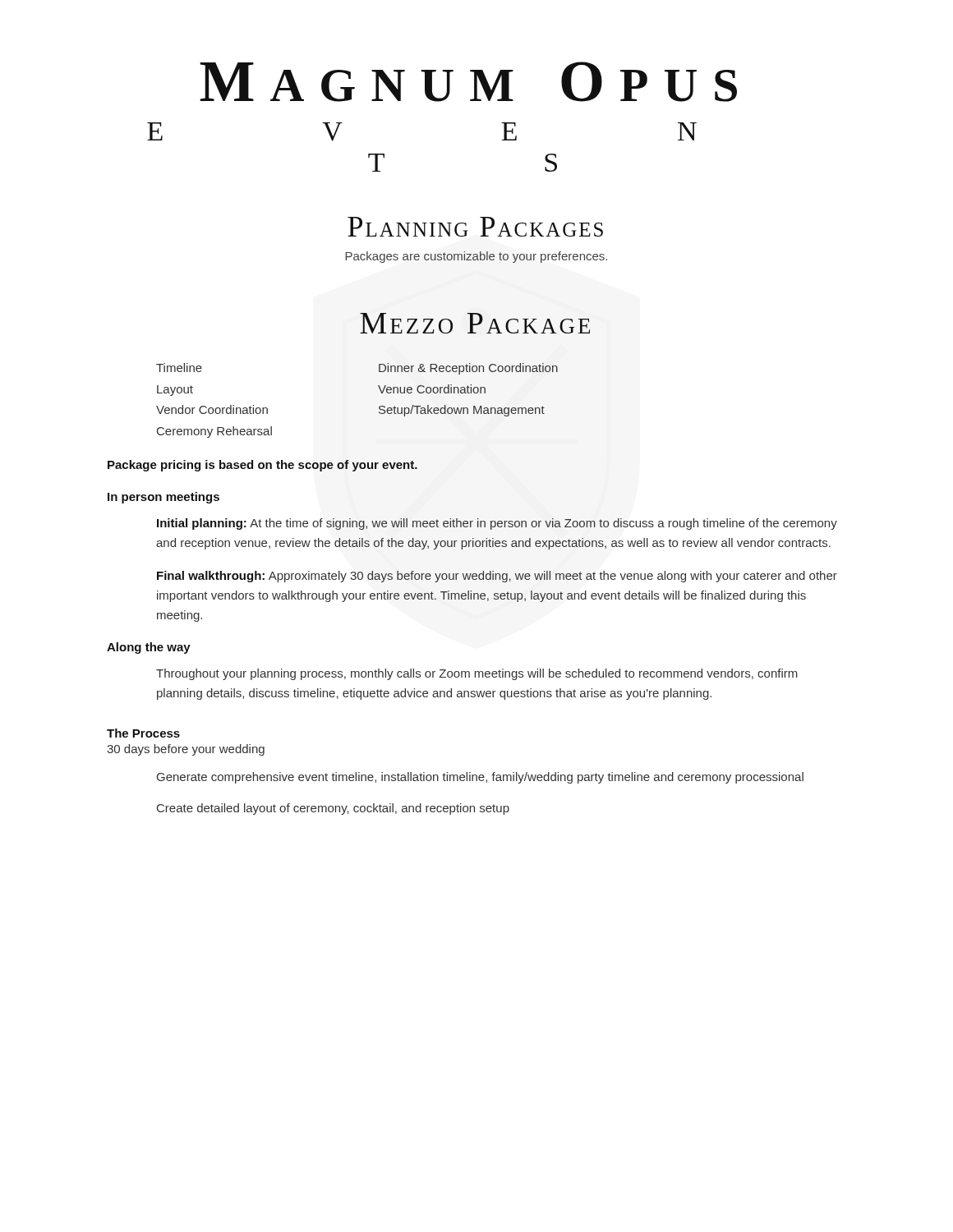Navigate to the element starting "Final walkthrough: Approximately 30 days"
This screenshot has width=953, height=1232.
tap(497, 595)
